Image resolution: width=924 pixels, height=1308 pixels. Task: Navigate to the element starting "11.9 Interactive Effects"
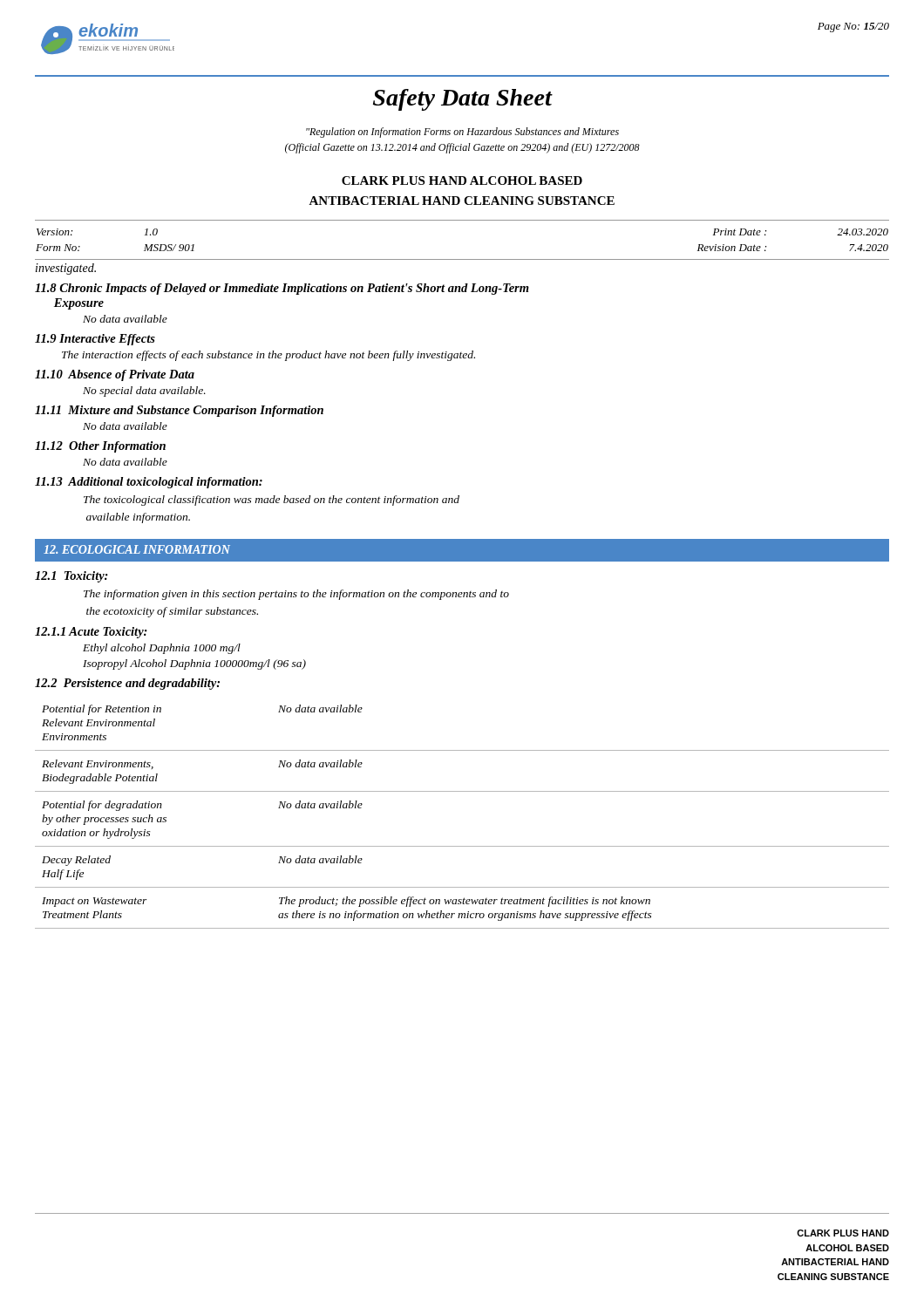tap(95, 338)
